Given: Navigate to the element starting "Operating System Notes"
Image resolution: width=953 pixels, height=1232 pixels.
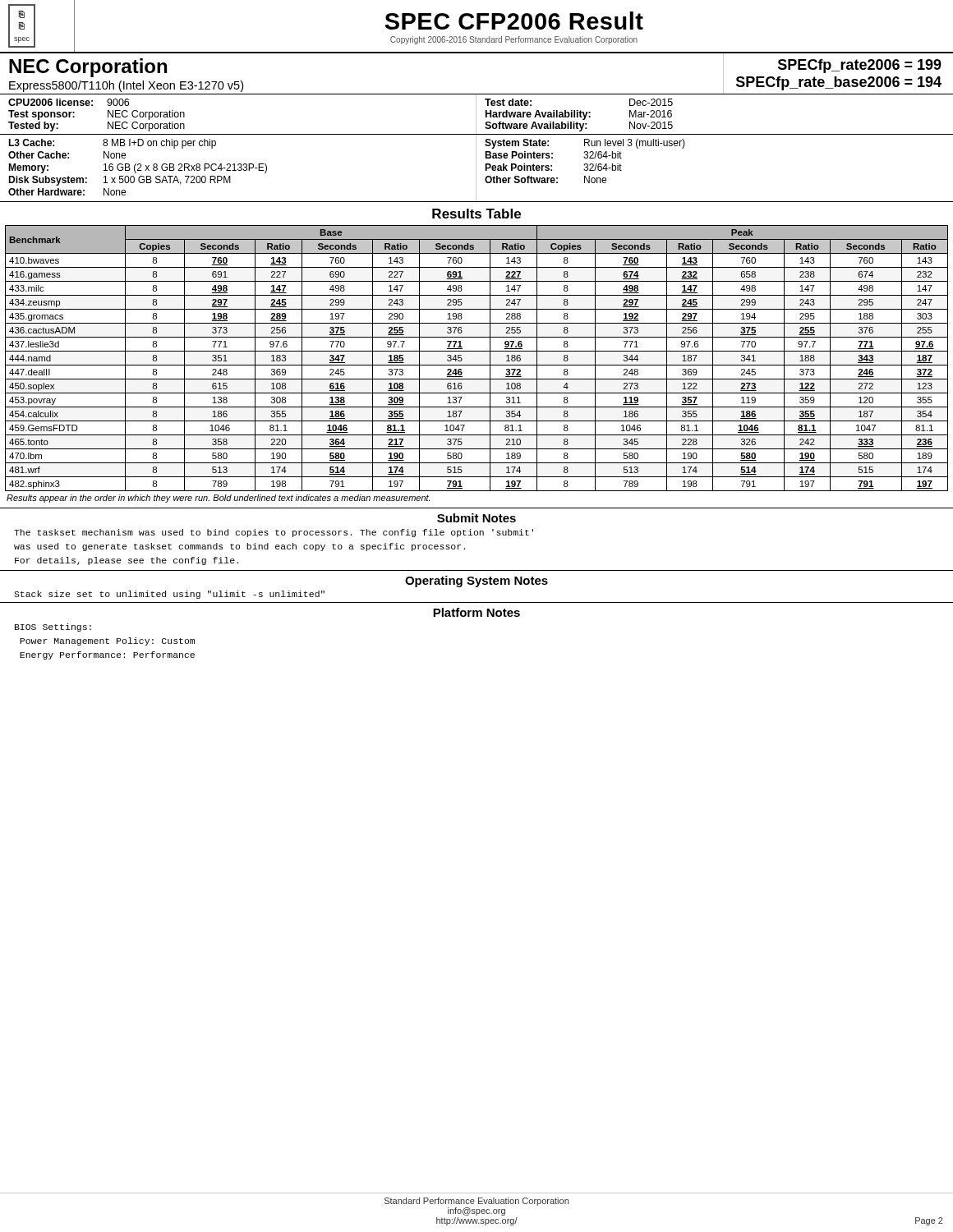Looking at the screenshot, I should (x=476, y=581).
